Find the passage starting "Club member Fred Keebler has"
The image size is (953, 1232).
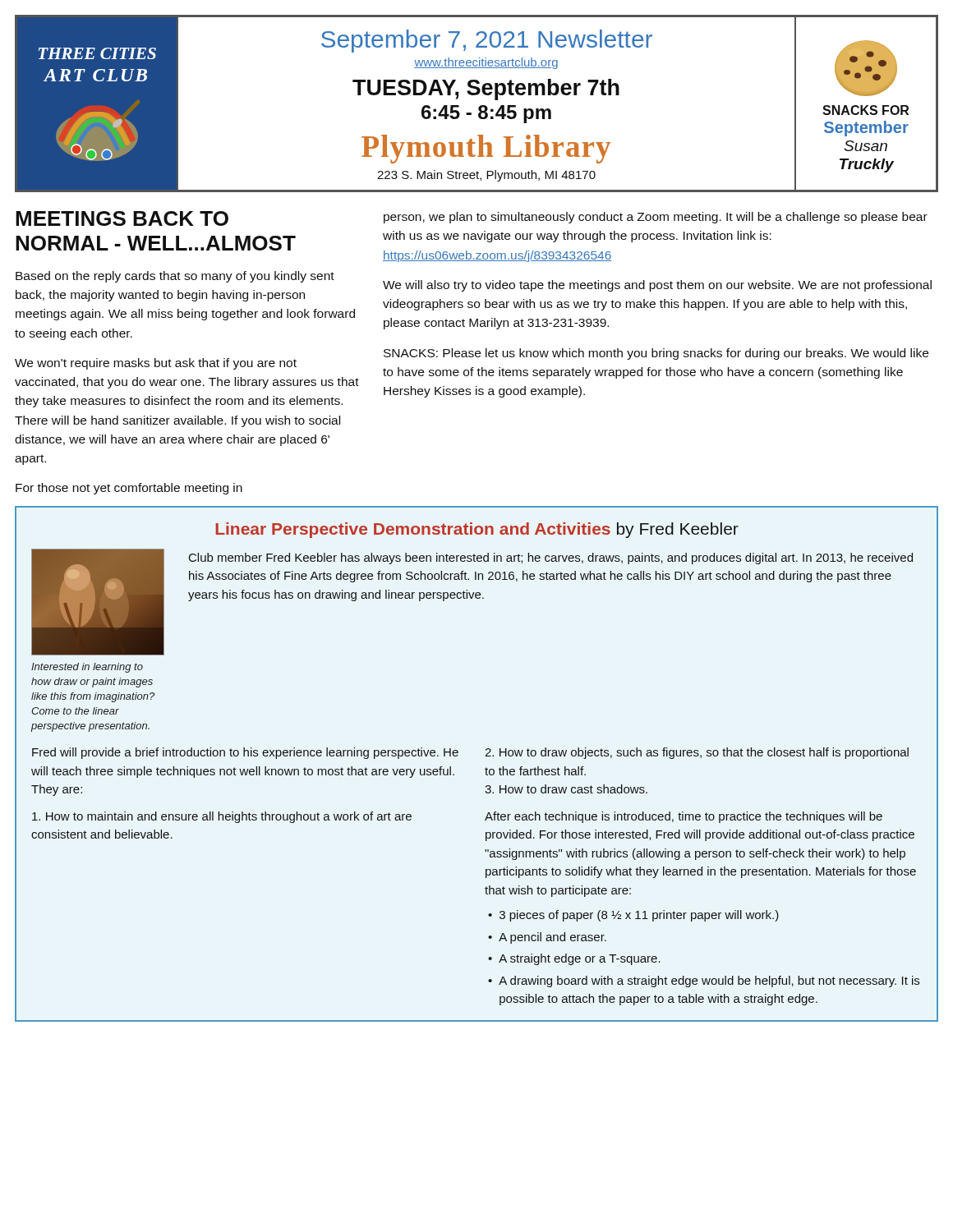point(551,575)
